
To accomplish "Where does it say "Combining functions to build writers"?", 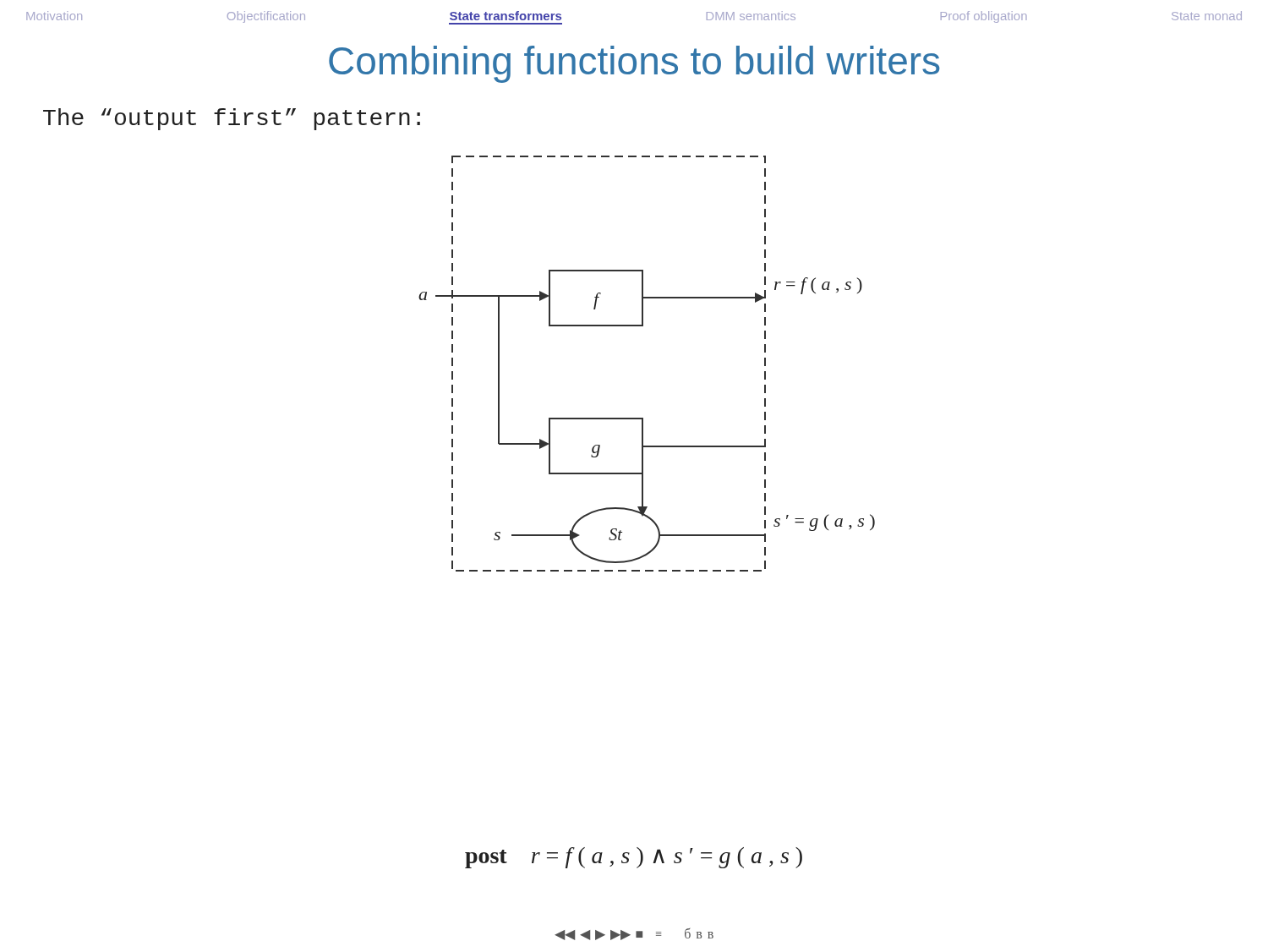I will point(634,61).
